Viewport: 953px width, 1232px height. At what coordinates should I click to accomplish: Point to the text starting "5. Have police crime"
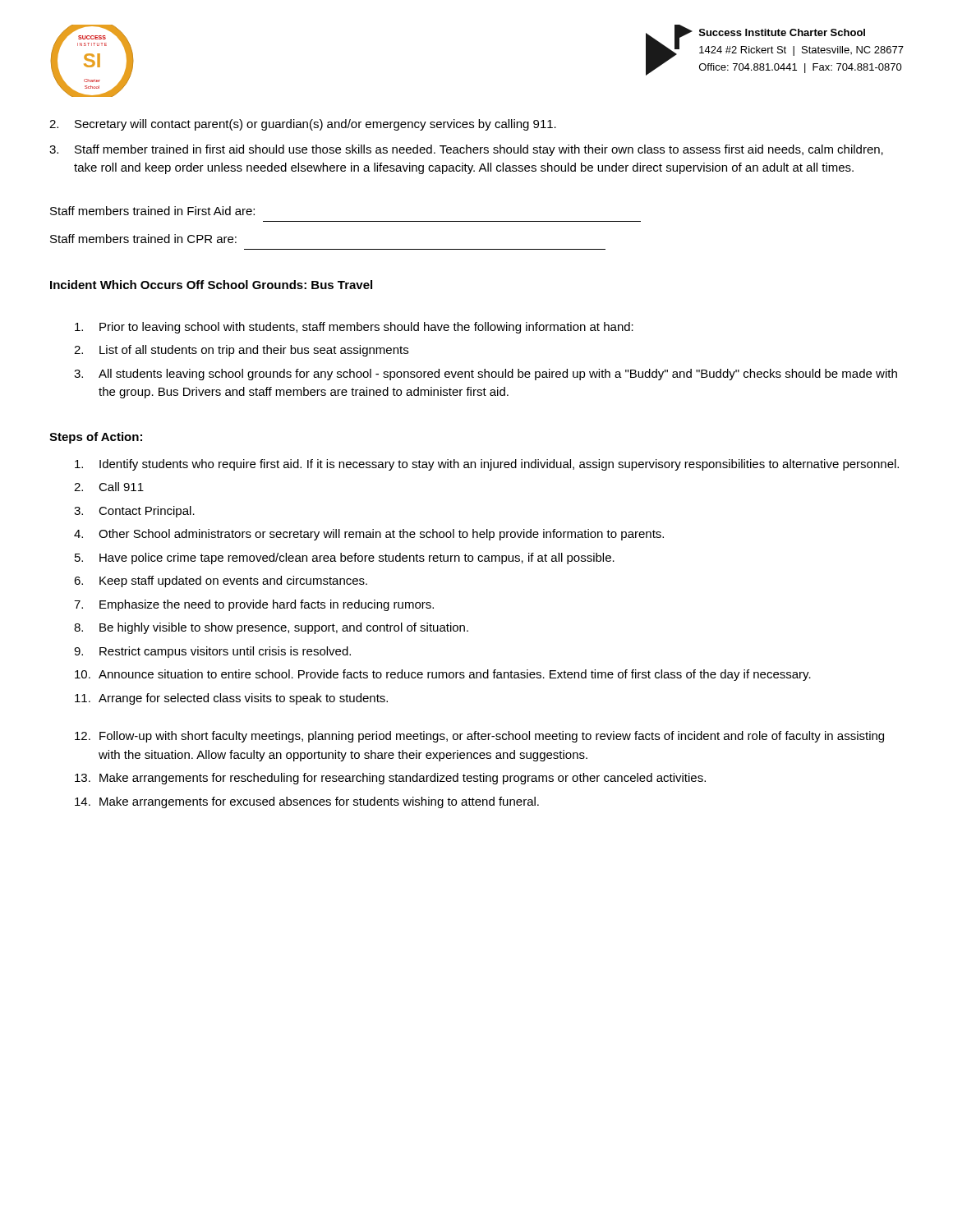coord(489,557)
